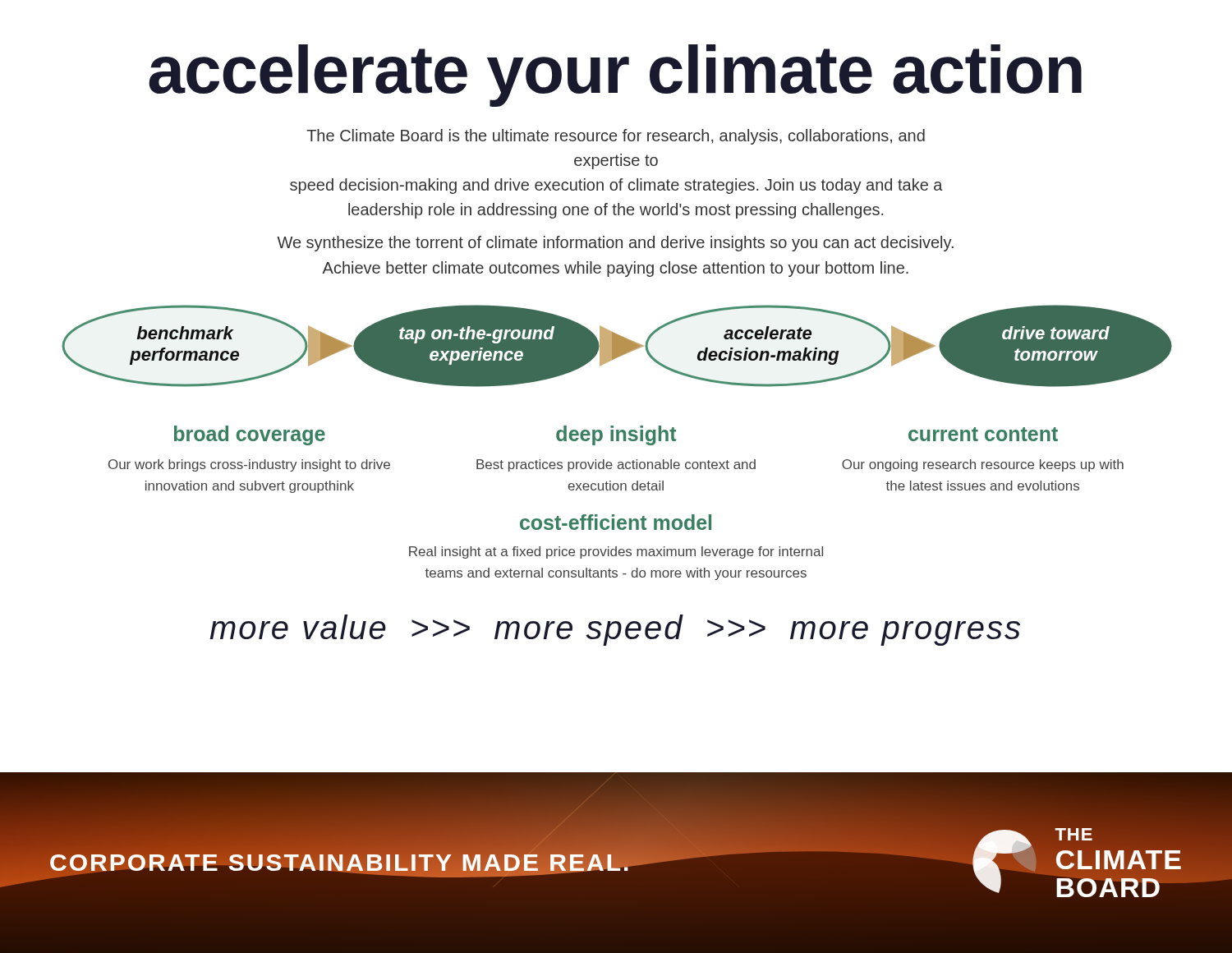This screenshot has width=1232, height=953.
Task: Find the text block with the text "The Climate Board is the ultimate resource for"
Action: 616,173
